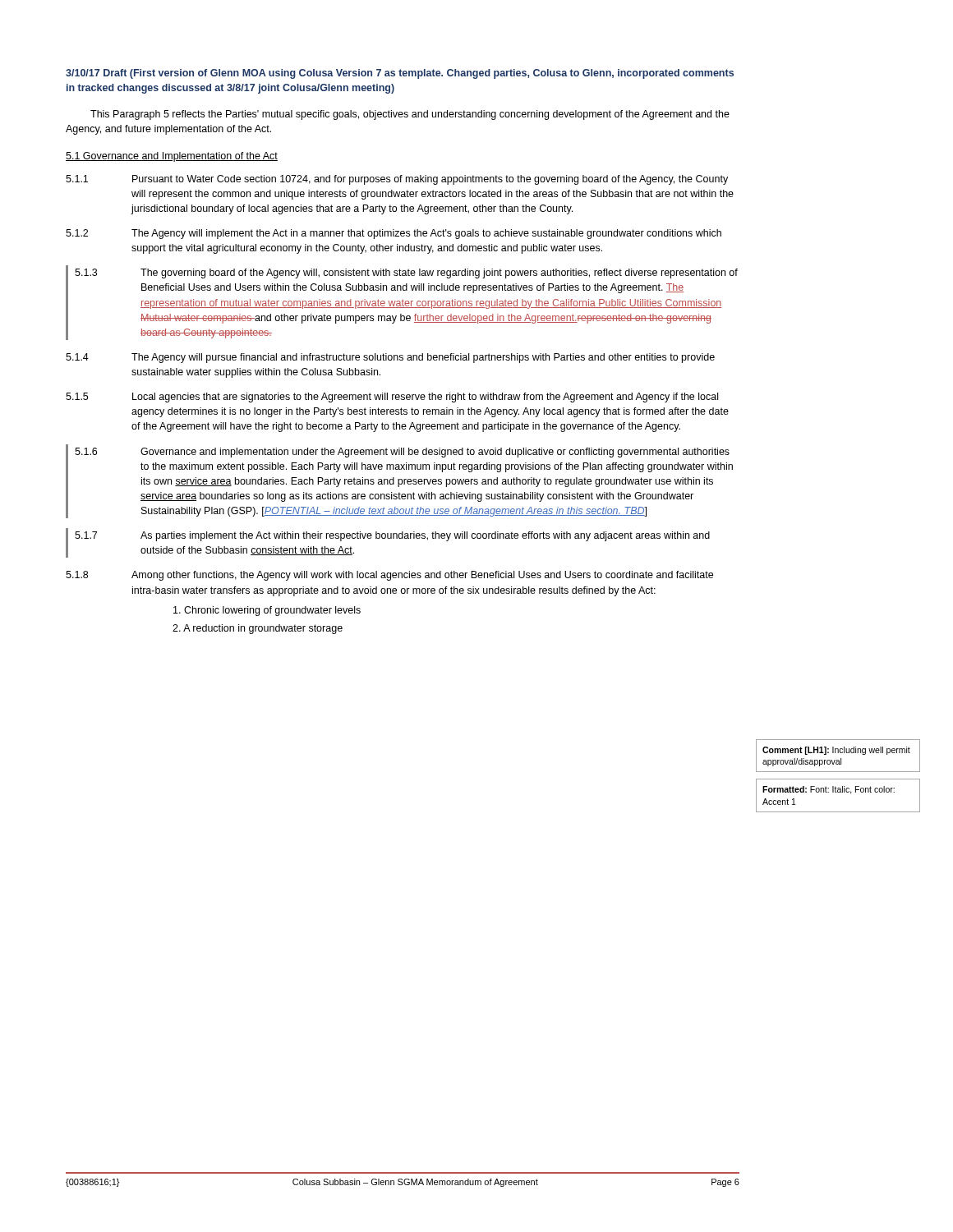Select the text block starting "1.3 The governing board of the"

click(407, 303)
